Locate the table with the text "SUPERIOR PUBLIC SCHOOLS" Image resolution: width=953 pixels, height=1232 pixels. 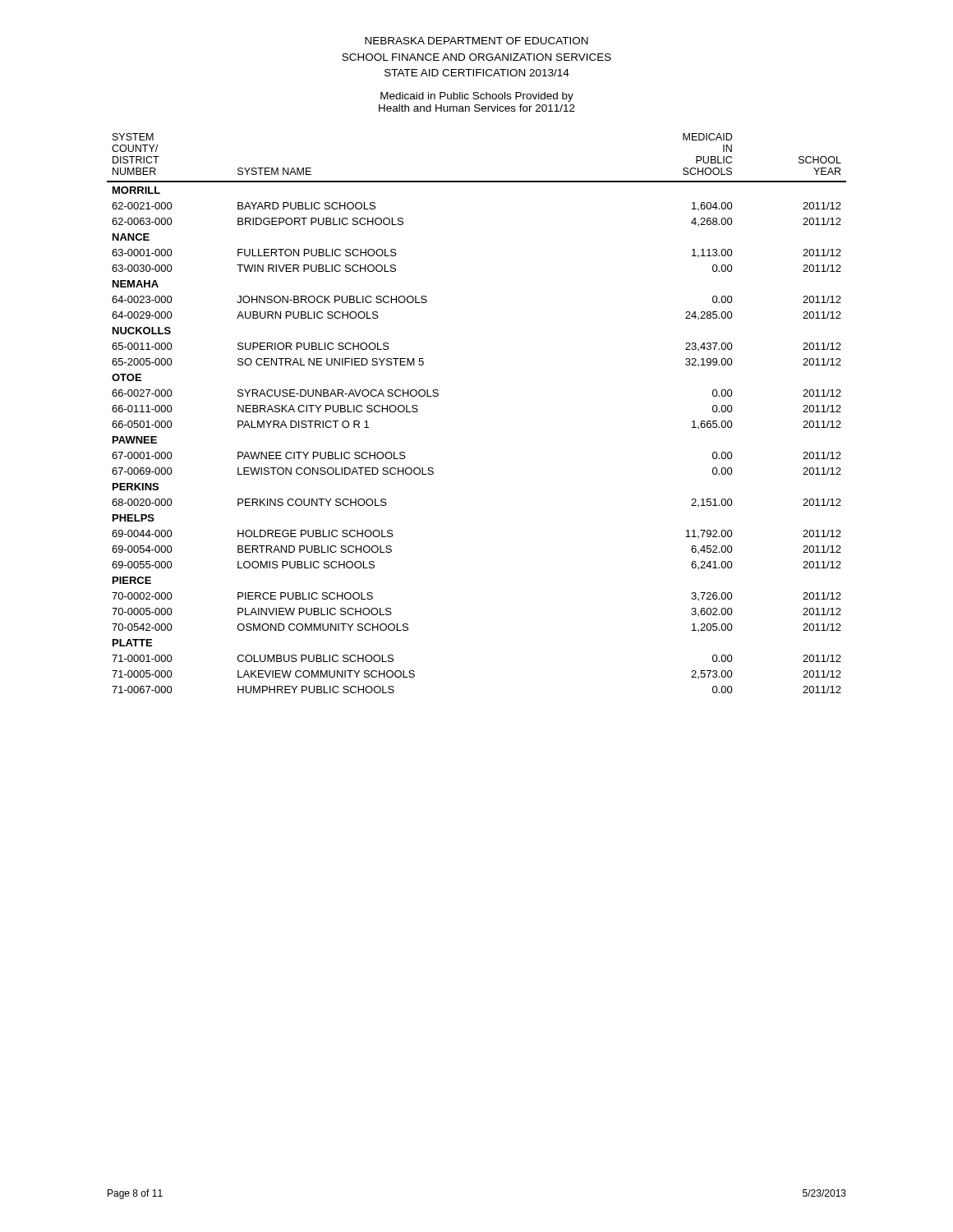tap(476, 413)
